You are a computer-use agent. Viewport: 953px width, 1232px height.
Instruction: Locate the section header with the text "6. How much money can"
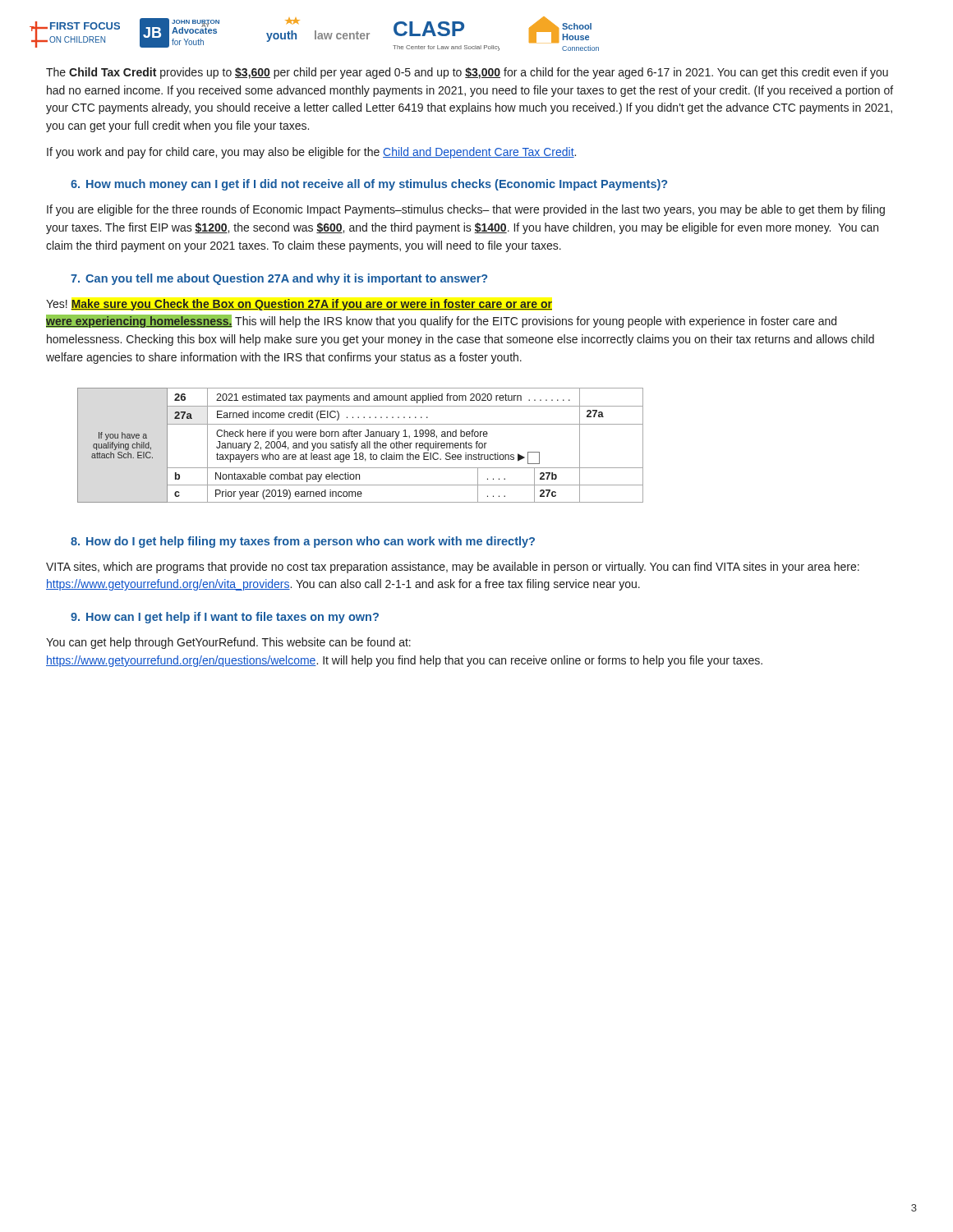pos(489,185)
